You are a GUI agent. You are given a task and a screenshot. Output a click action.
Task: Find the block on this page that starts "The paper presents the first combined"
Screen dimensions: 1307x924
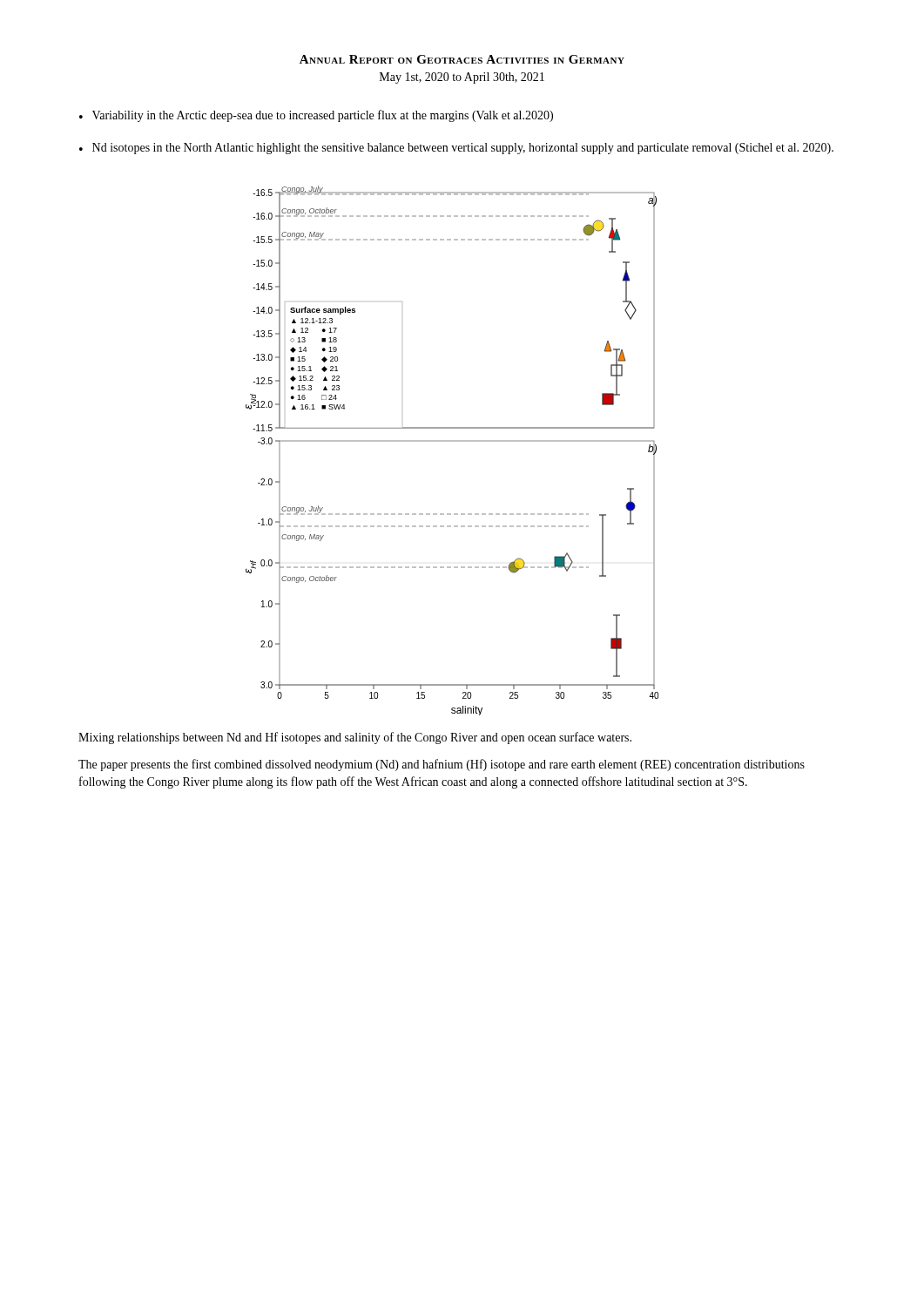[x=441, y=773]
